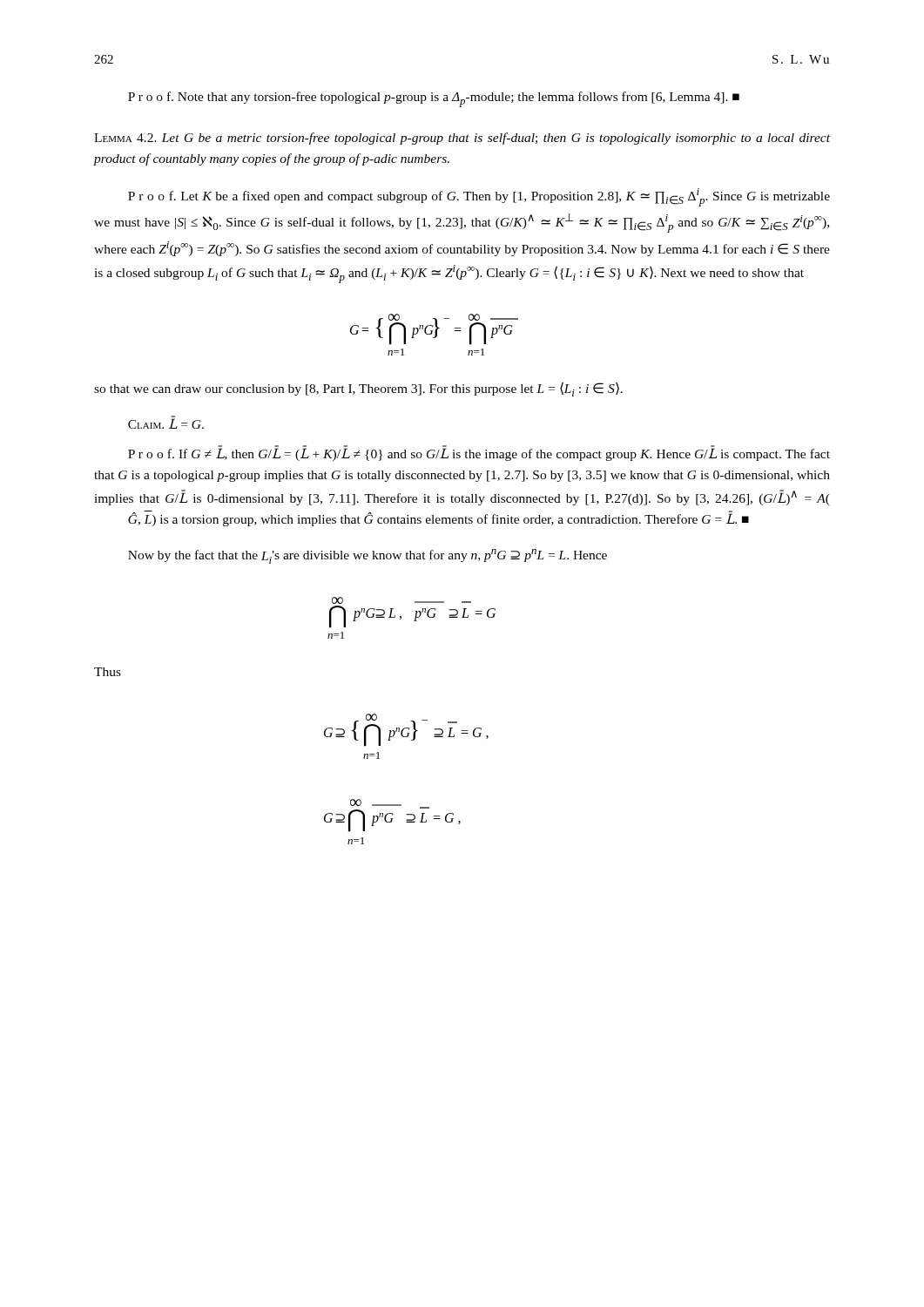Screen dimensions: 1307x924
Task: Point to the formula beginning "∞ ⋂ n=1 pnG ⊇ L"
Action: (x=462, y=615)
